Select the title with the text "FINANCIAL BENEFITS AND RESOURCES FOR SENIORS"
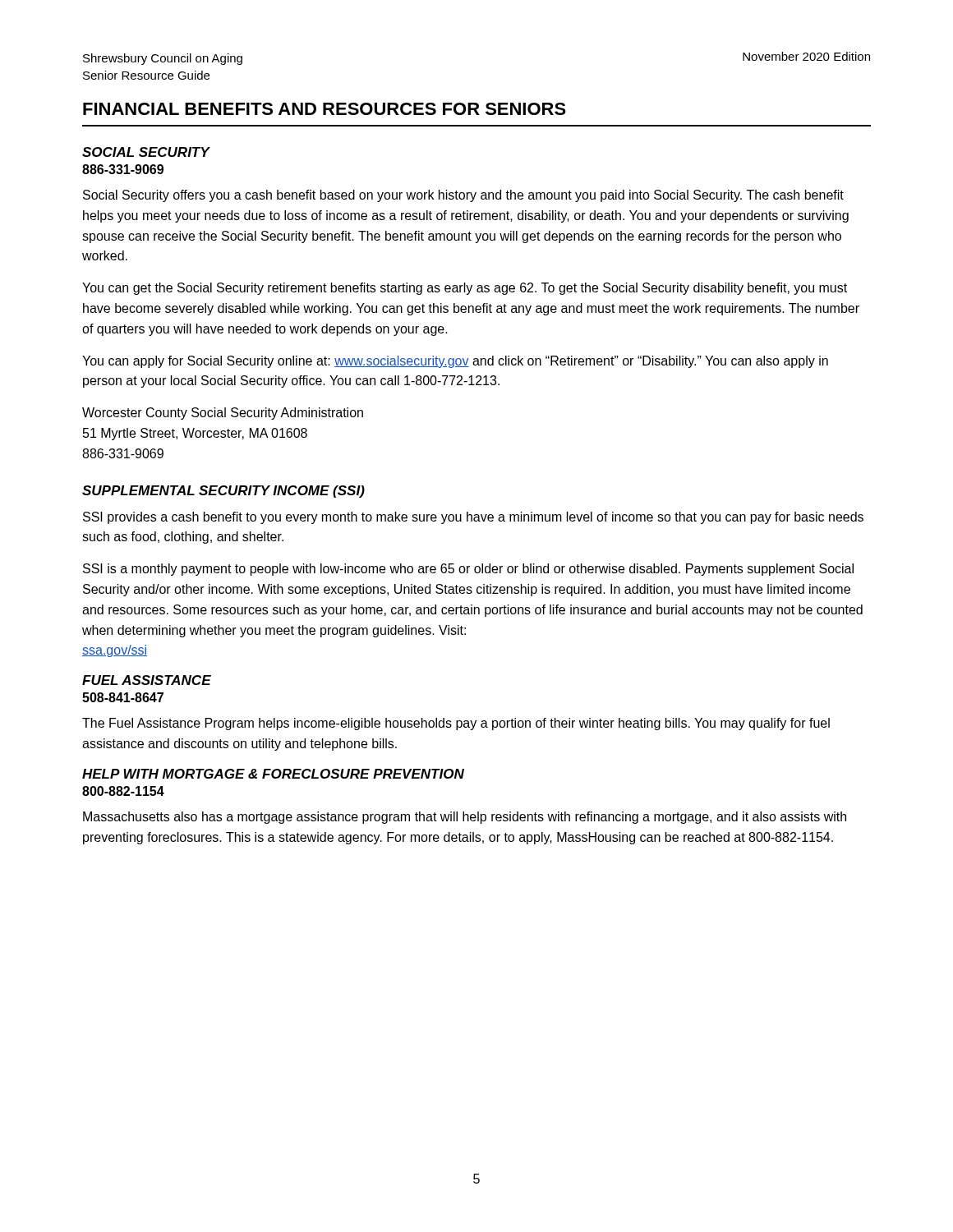953x1232 pixels. 476,113
